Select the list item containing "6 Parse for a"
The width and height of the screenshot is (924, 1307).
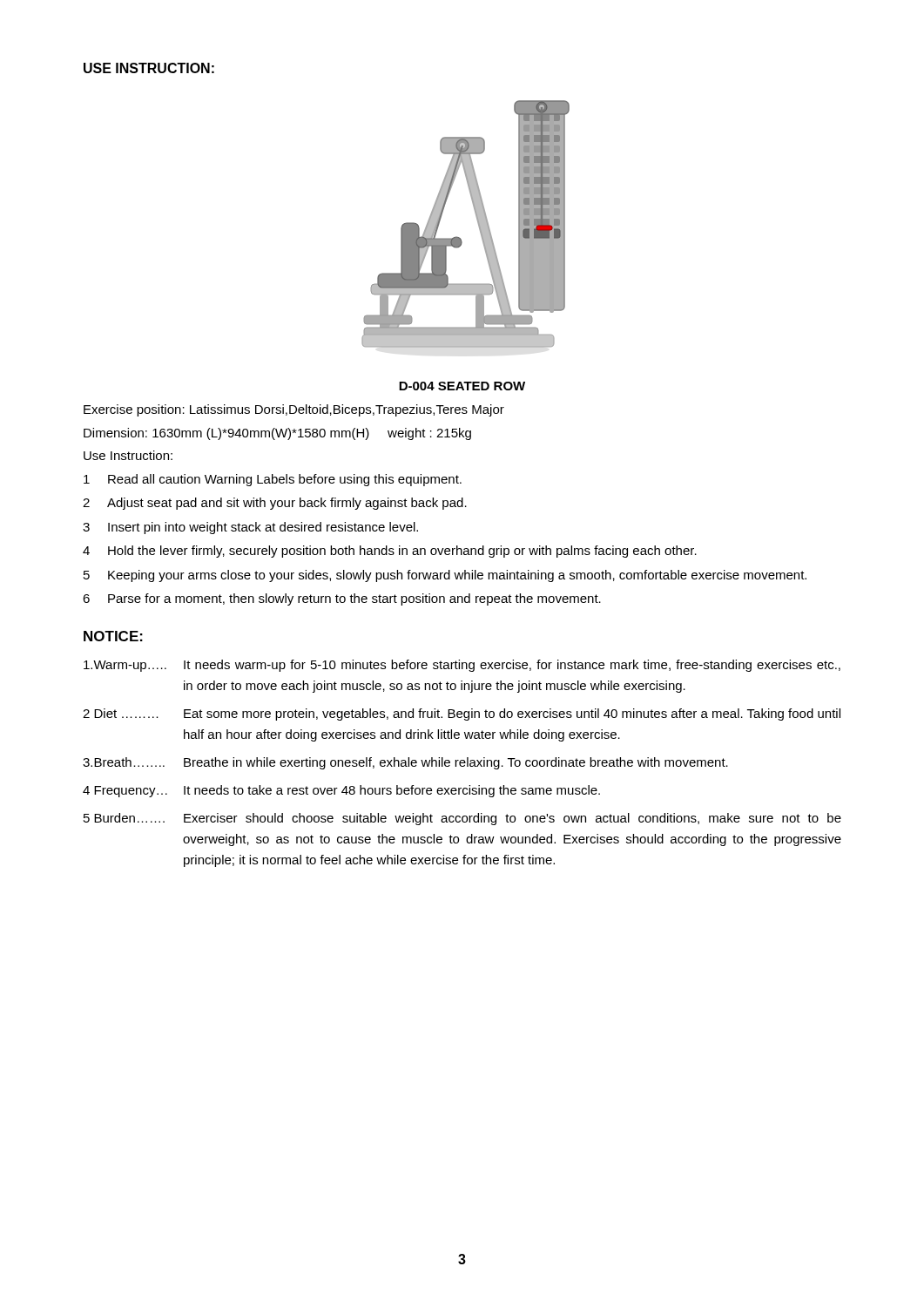tap(342, 599)
